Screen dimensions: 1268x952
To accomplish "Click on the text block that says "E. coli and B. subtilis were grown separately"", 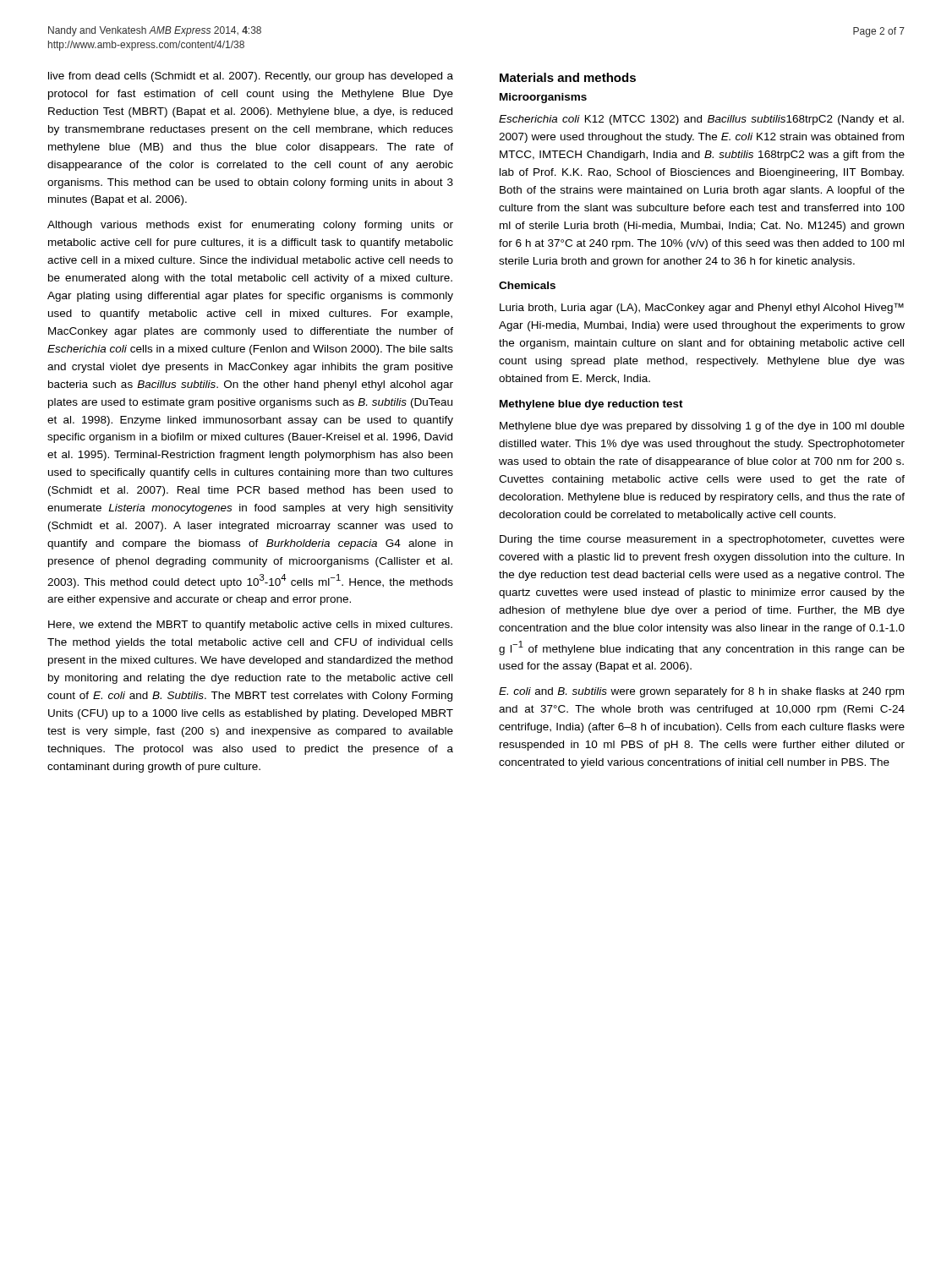I will [x=702, y=728].
